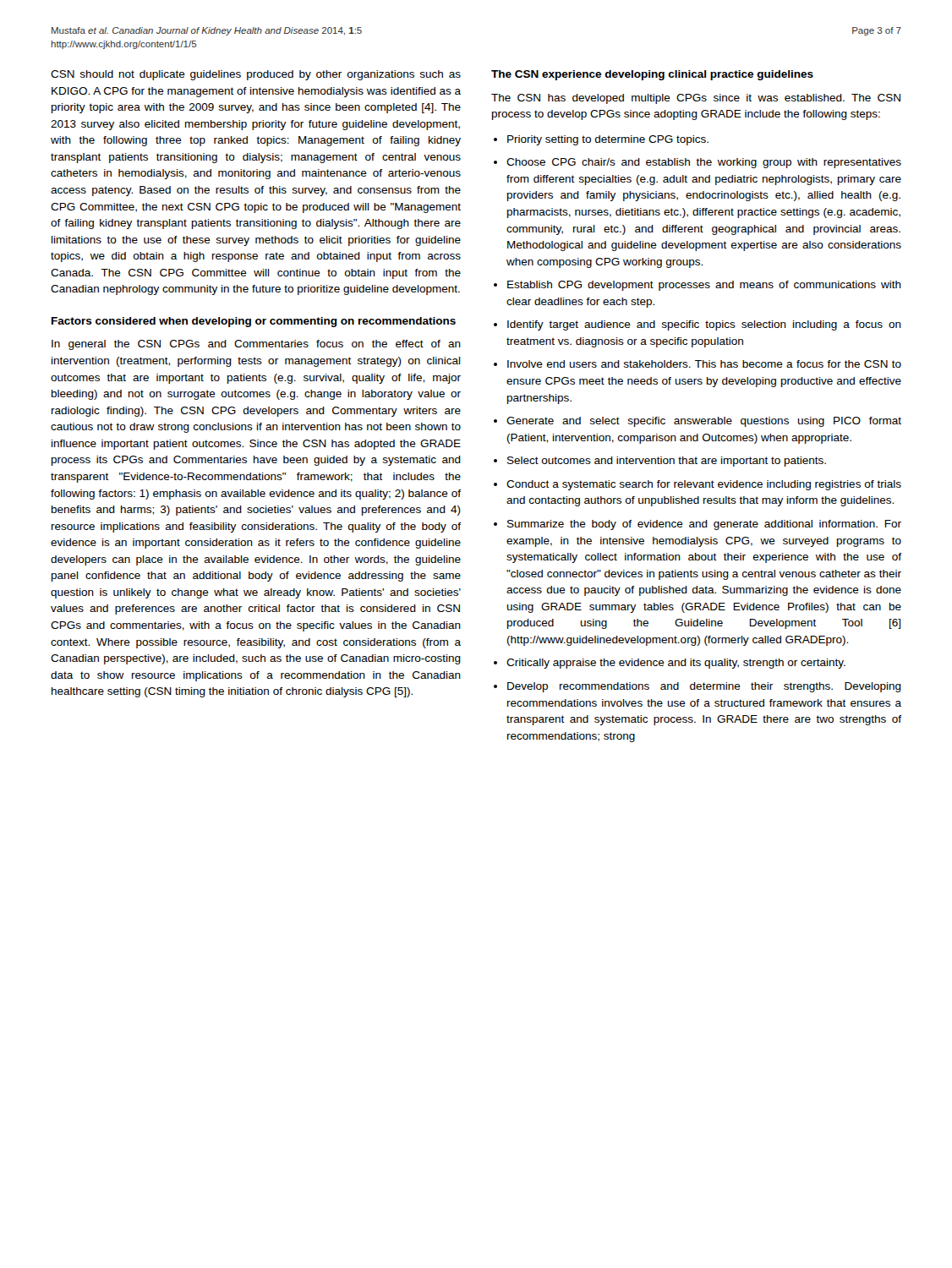Navigate to the block starting "The CSN has developed"
Screen dimensions: 1268x952
pyautogui.click(x=696, y=106)
